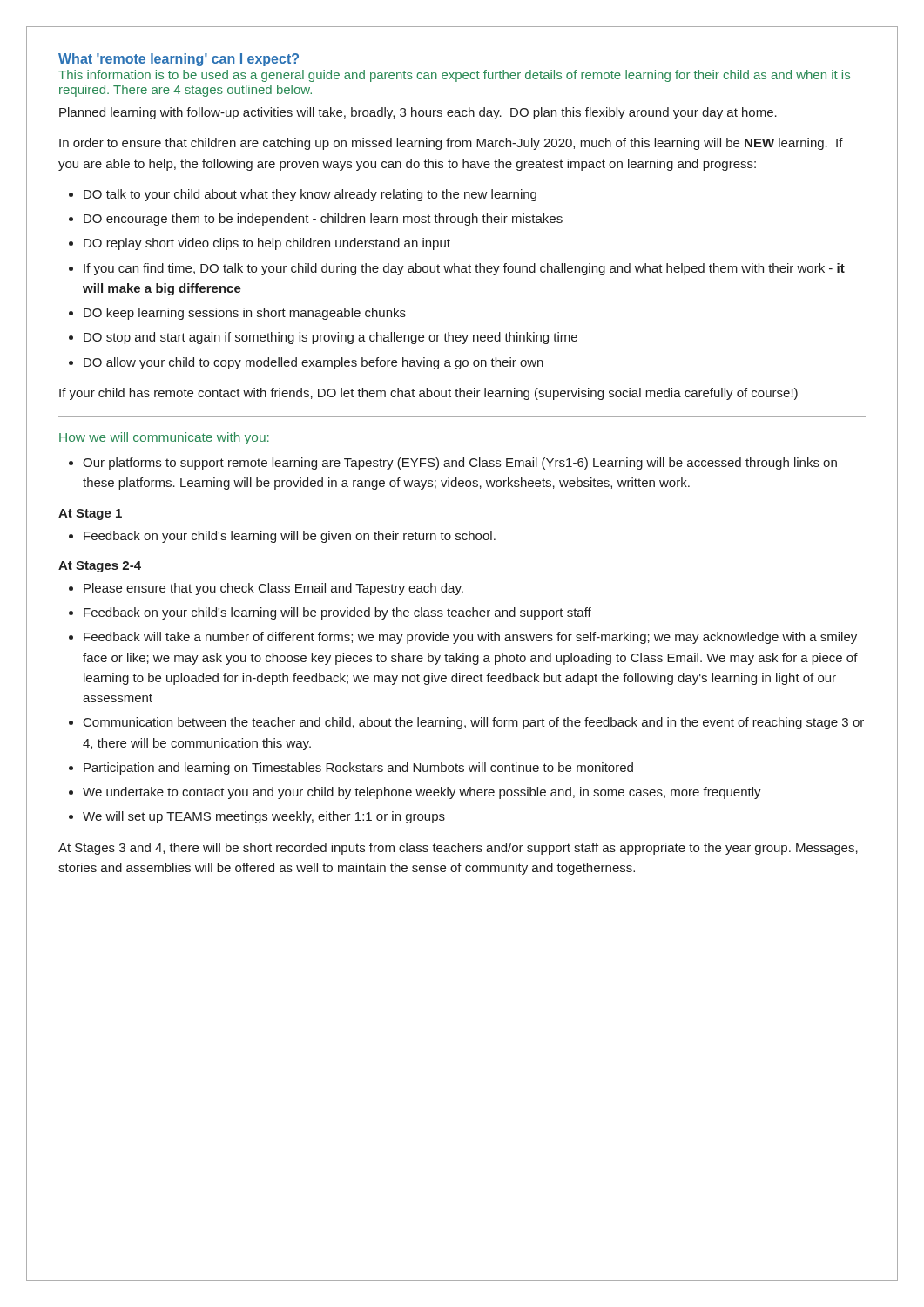Select the list item that reads "DO replay short video clips to"
The height and width of the screenshot is (1307, 924).
pos(266,243)
